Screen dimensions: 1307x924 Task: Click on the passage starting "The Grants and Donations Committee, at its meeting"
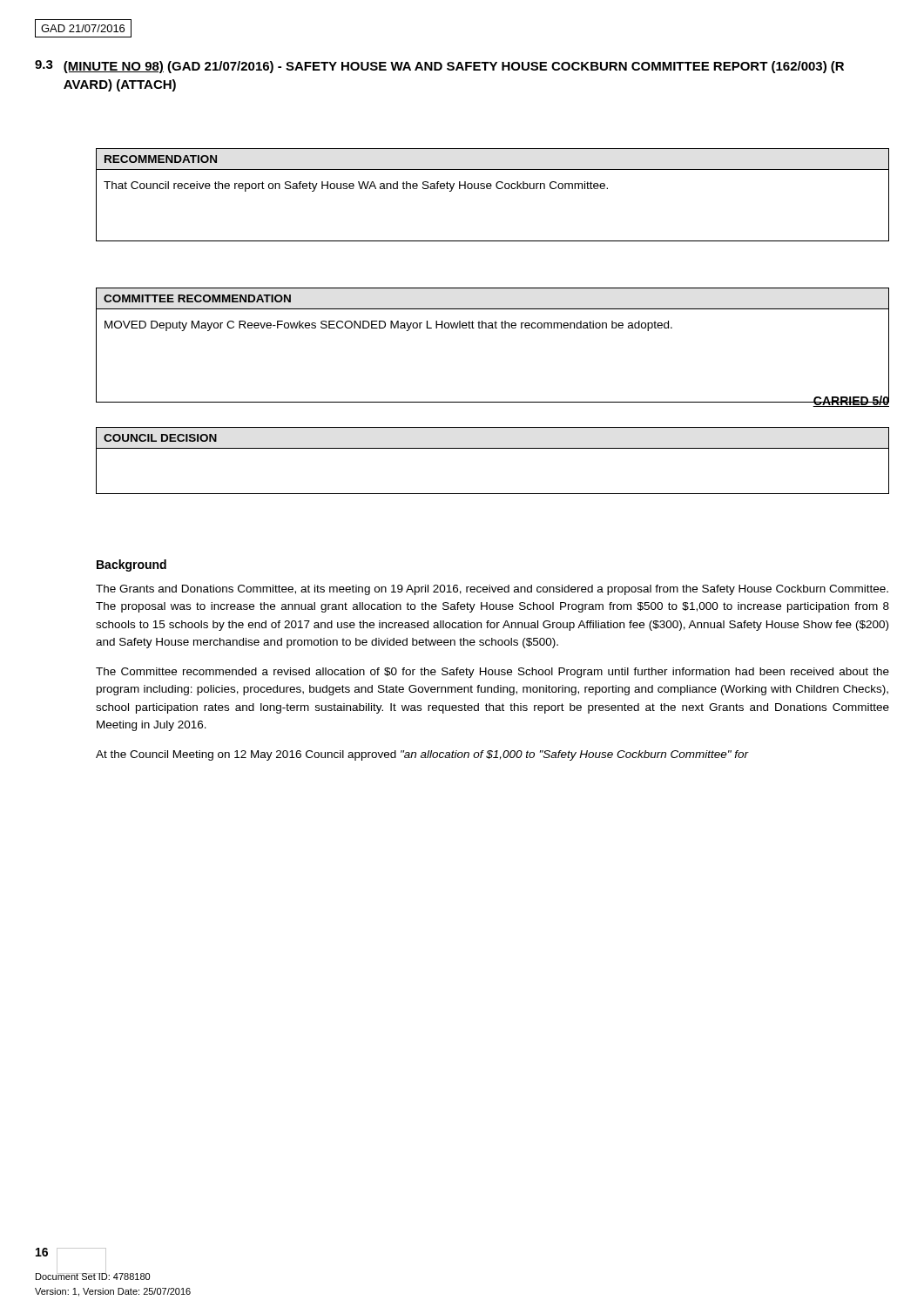click(492, 615)
